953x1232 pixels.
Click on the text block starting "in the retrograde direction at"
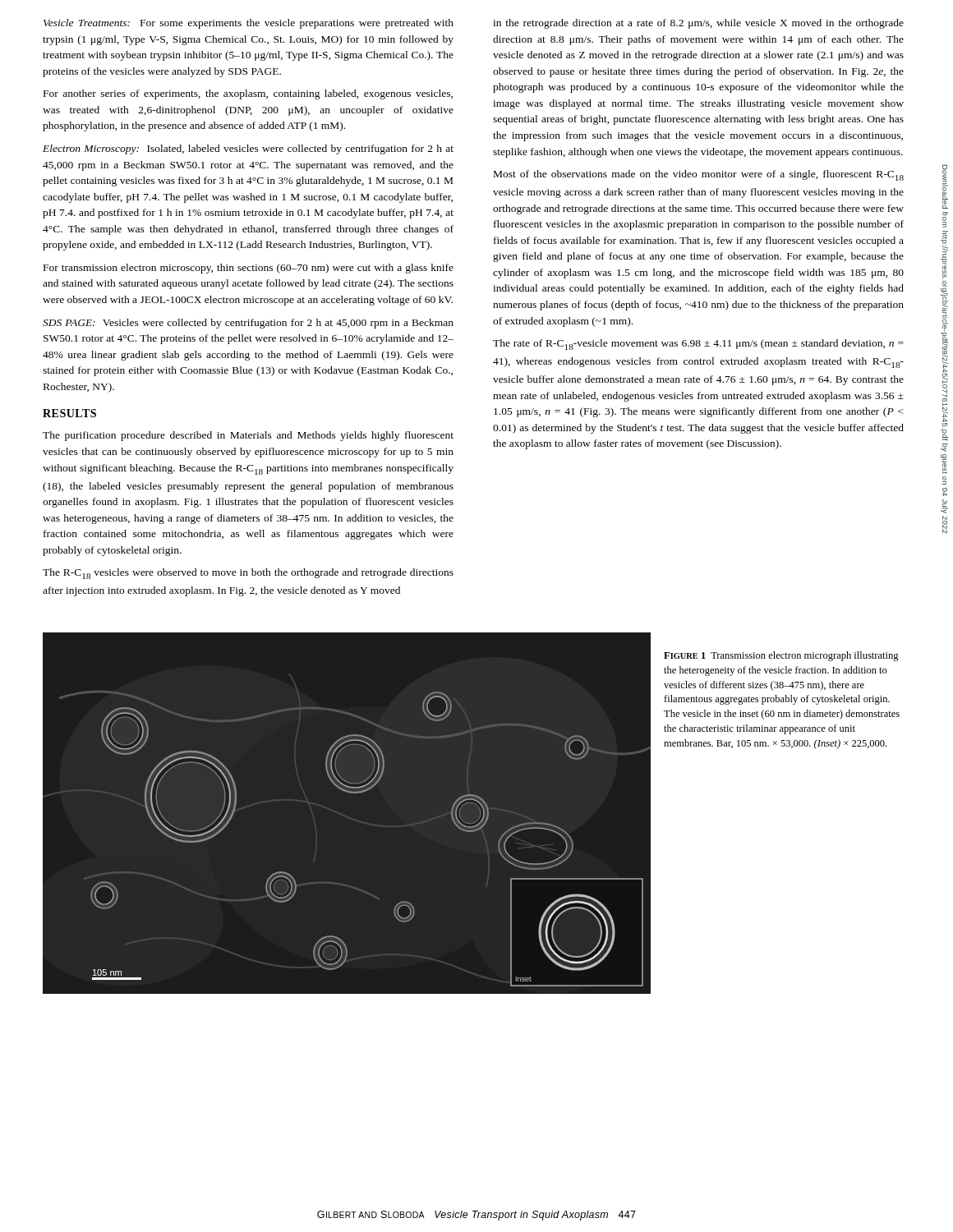(x=698, y=87)
